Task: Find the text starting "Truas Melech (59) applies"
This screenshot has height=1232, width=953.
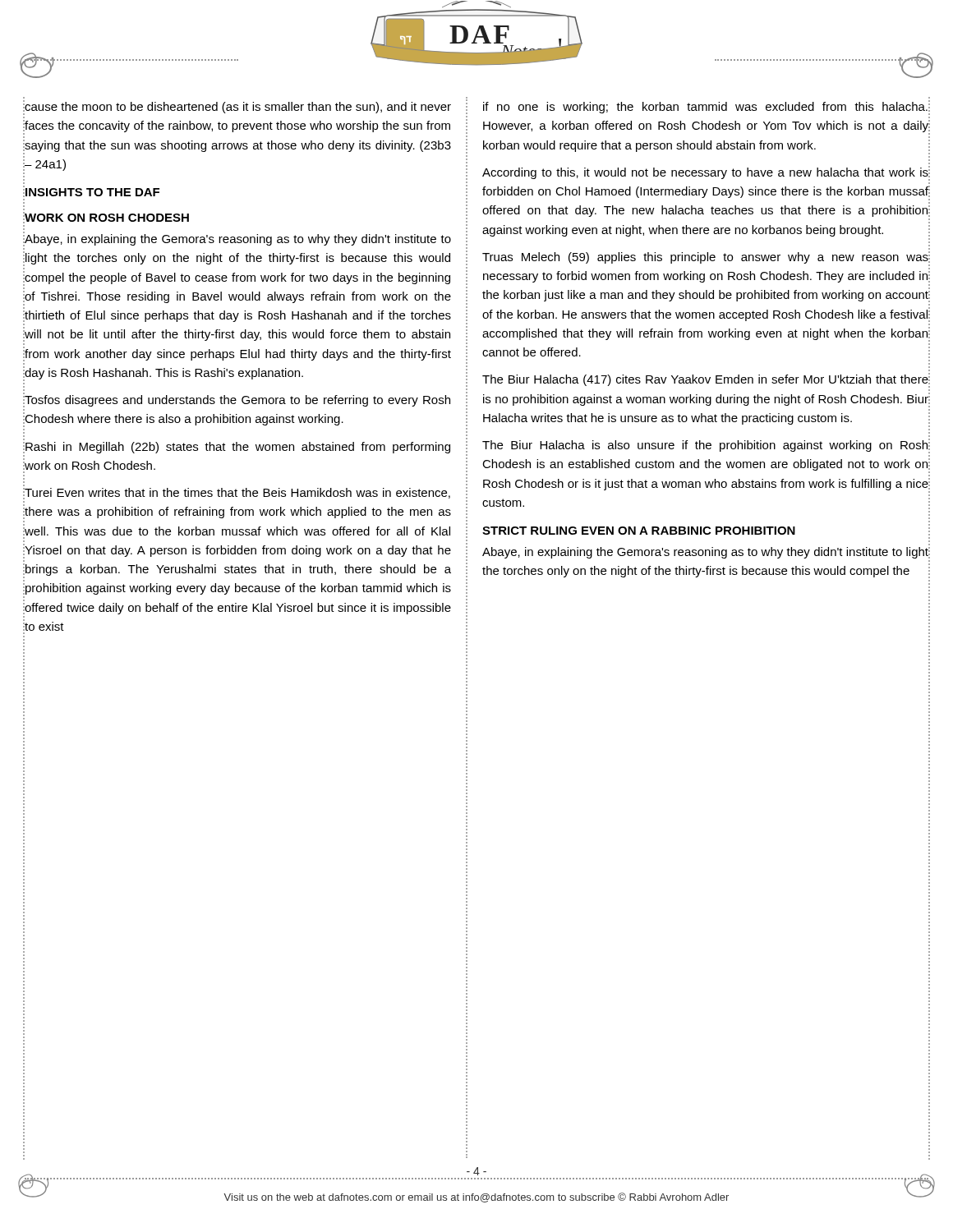Action: click(x=705, y=304)
